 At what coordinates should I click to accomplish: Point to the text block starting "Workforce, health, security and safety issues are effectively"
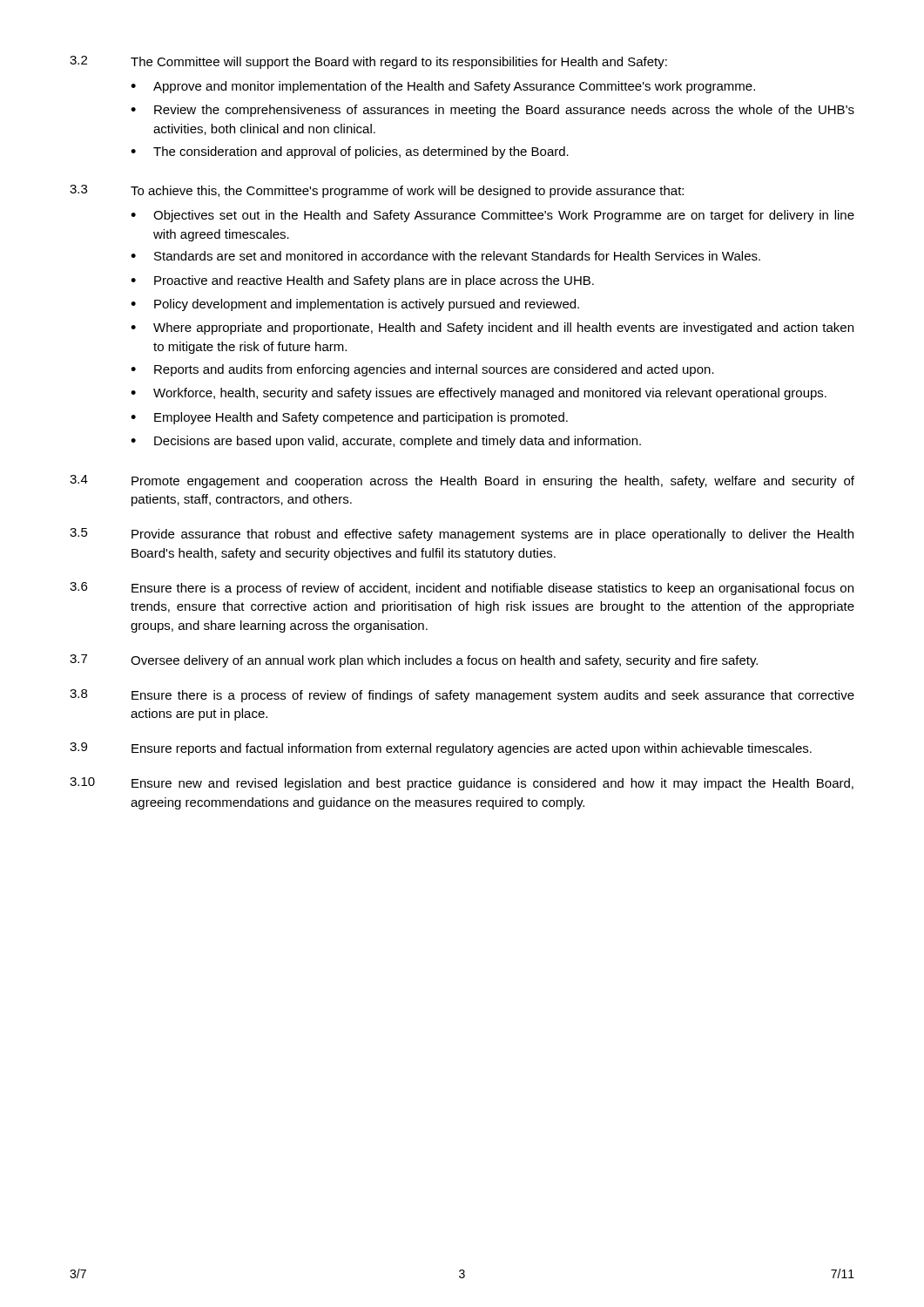tap(504, 393)
